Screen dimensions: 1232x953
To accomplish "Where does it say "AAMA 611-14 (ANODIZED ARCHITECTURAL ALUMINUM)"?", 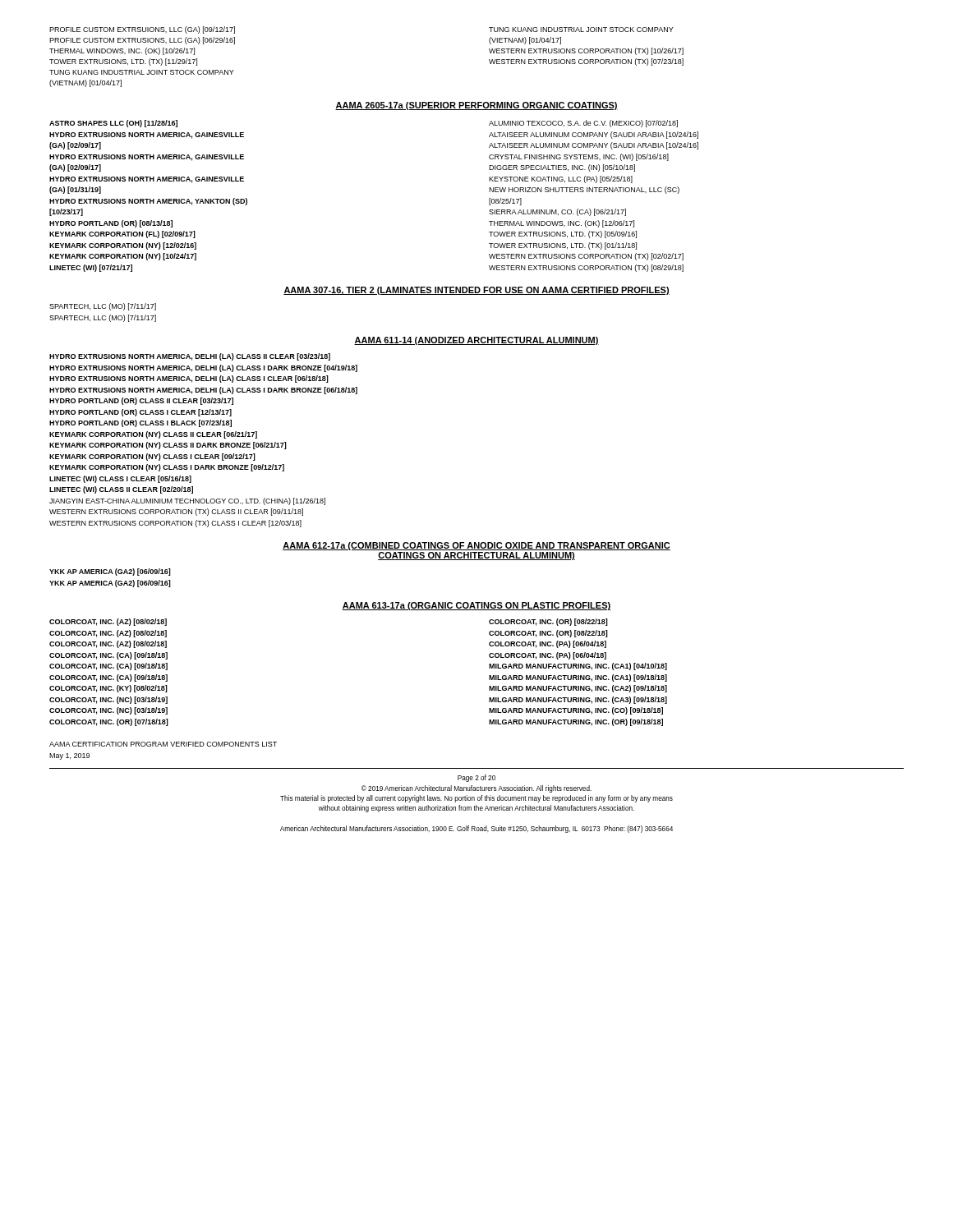I will tap(476, 340).
